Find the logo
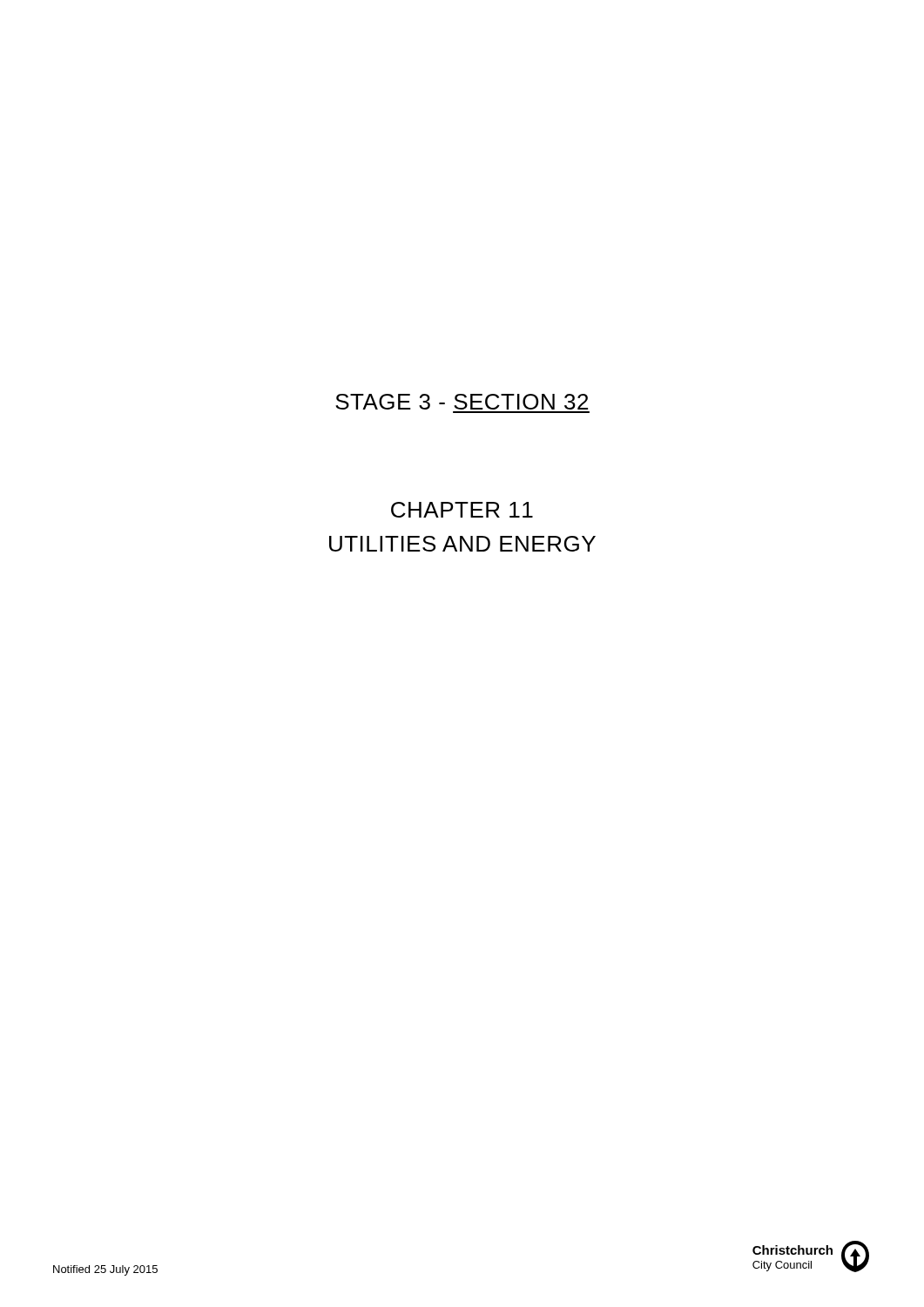The image size is (924, 1307). tap(812, 1257)
